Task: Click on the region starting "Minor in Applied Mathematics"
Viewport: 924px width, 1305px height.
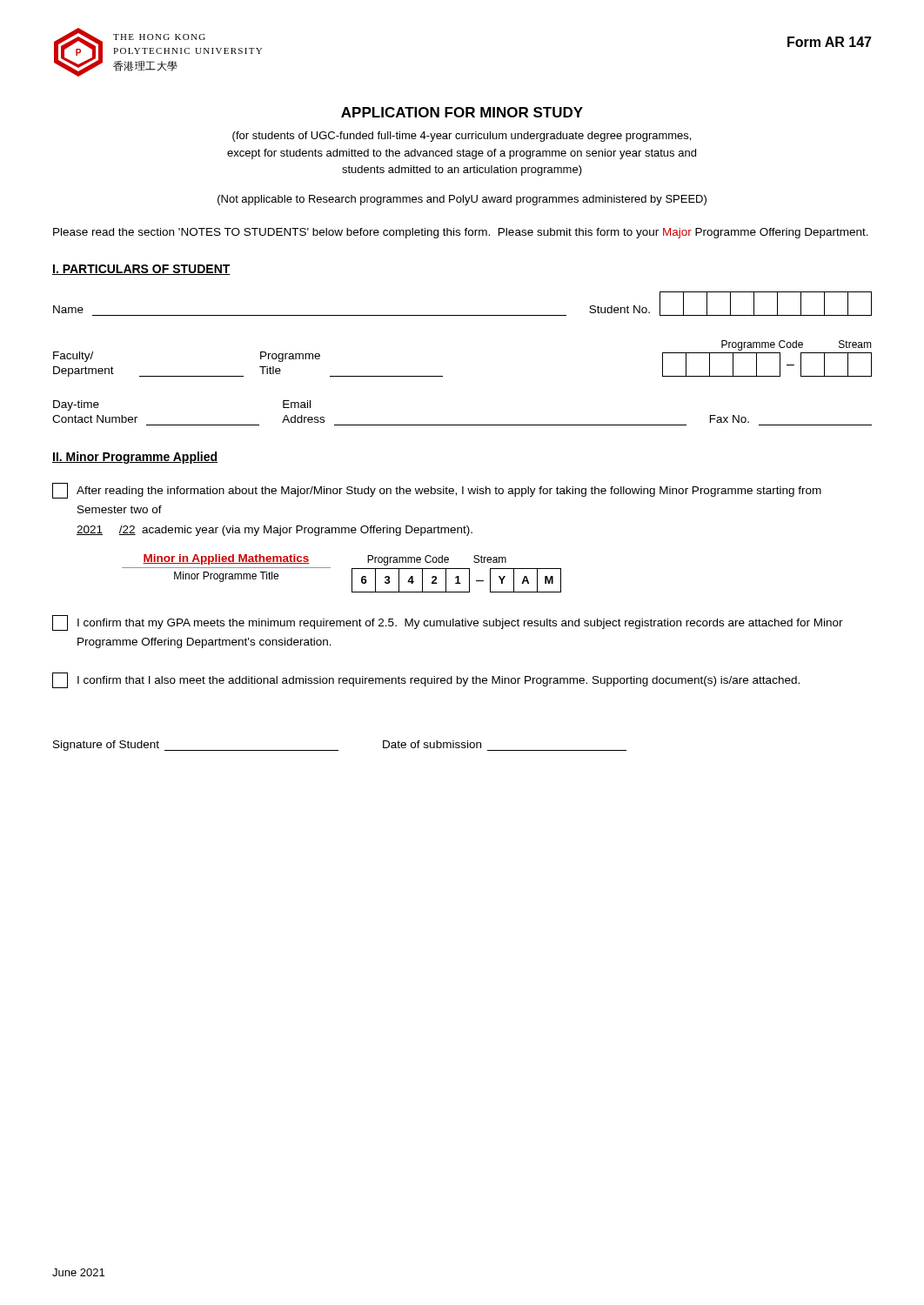Action: pos(226,558)
